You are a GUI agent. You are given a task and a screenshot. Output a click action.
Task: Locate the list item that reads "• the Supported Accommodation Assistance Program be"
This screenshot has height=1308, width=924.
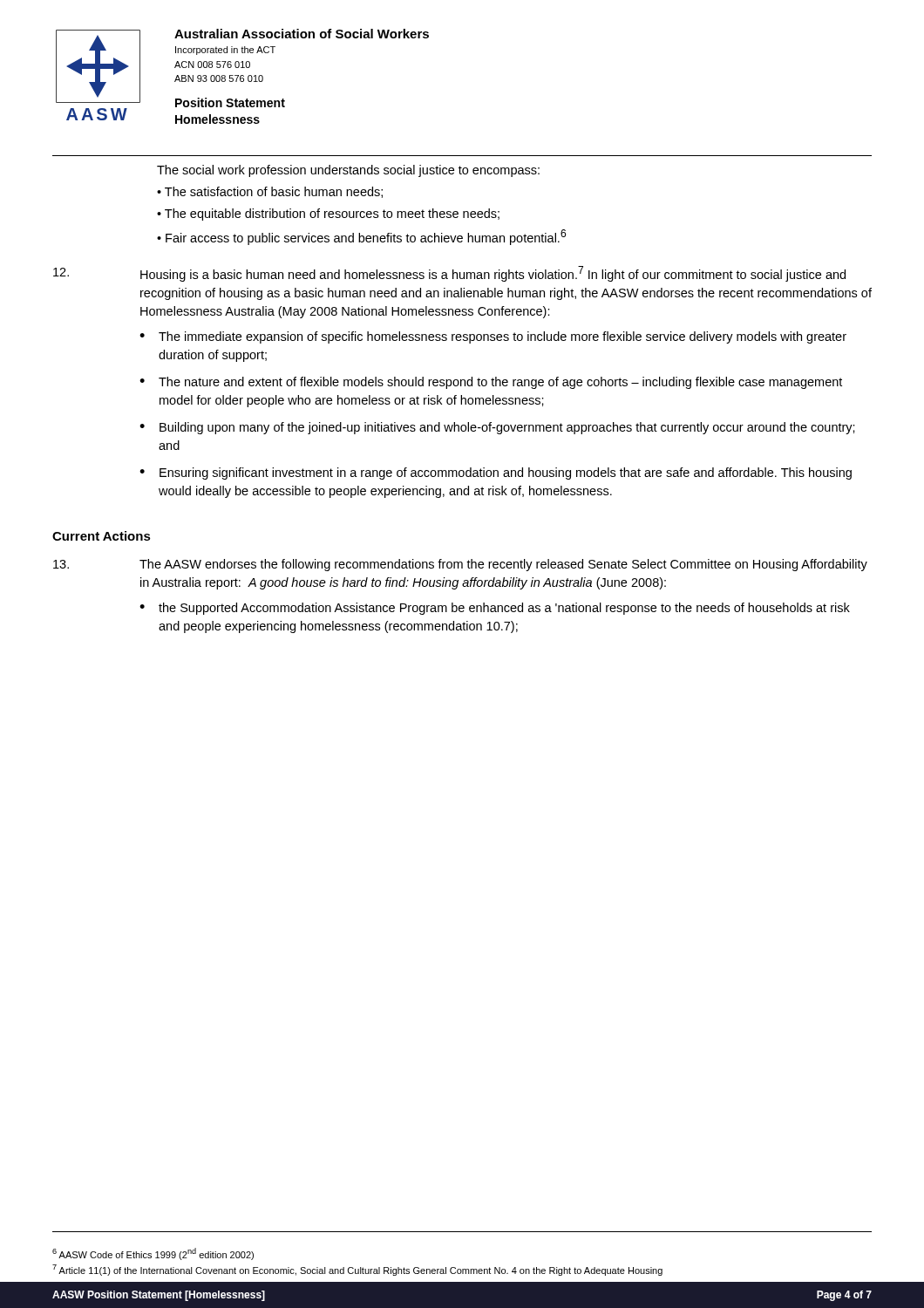point(506,617)
